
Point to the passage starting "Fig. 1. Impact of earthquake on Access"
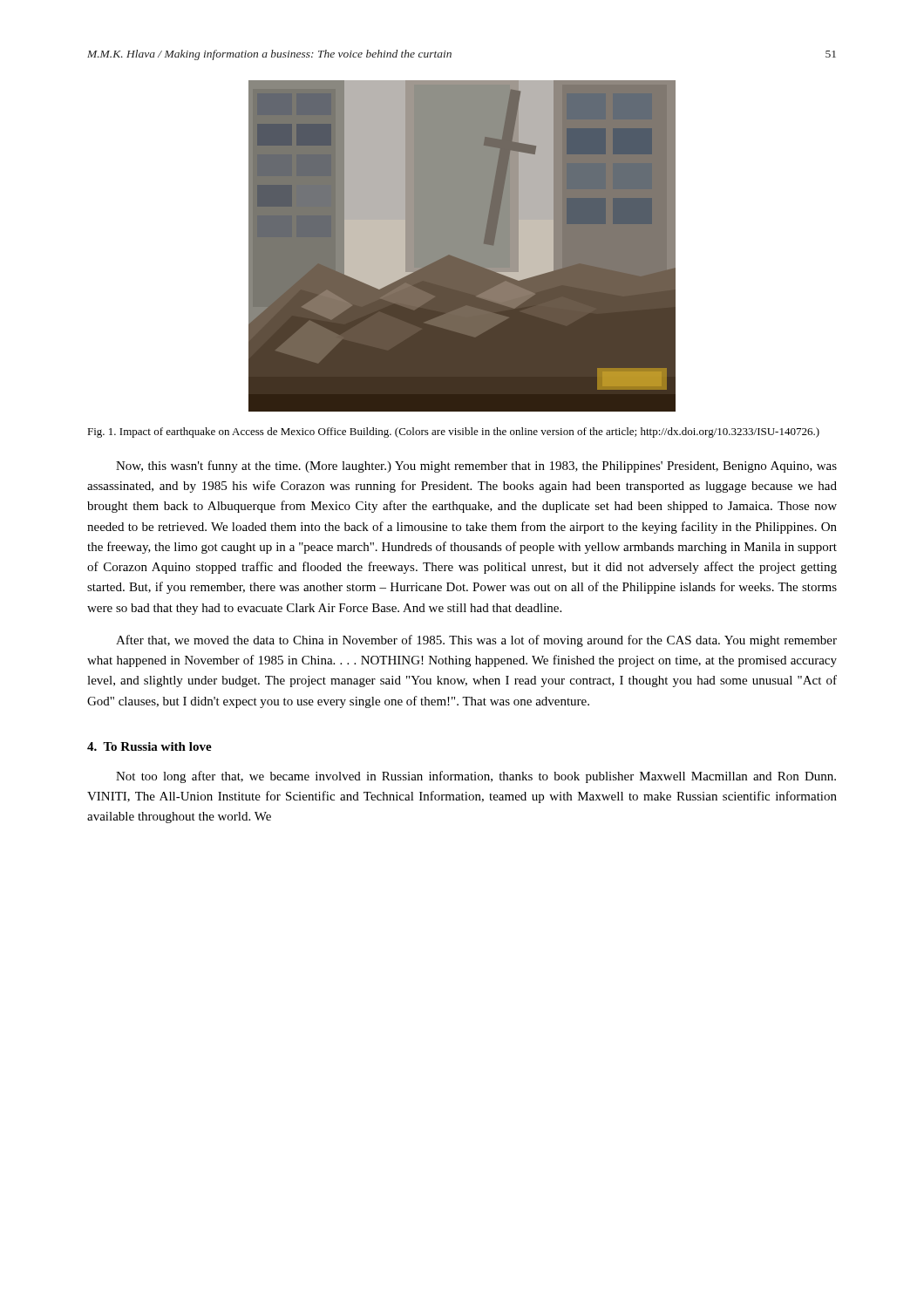click(x=453, y=431)
